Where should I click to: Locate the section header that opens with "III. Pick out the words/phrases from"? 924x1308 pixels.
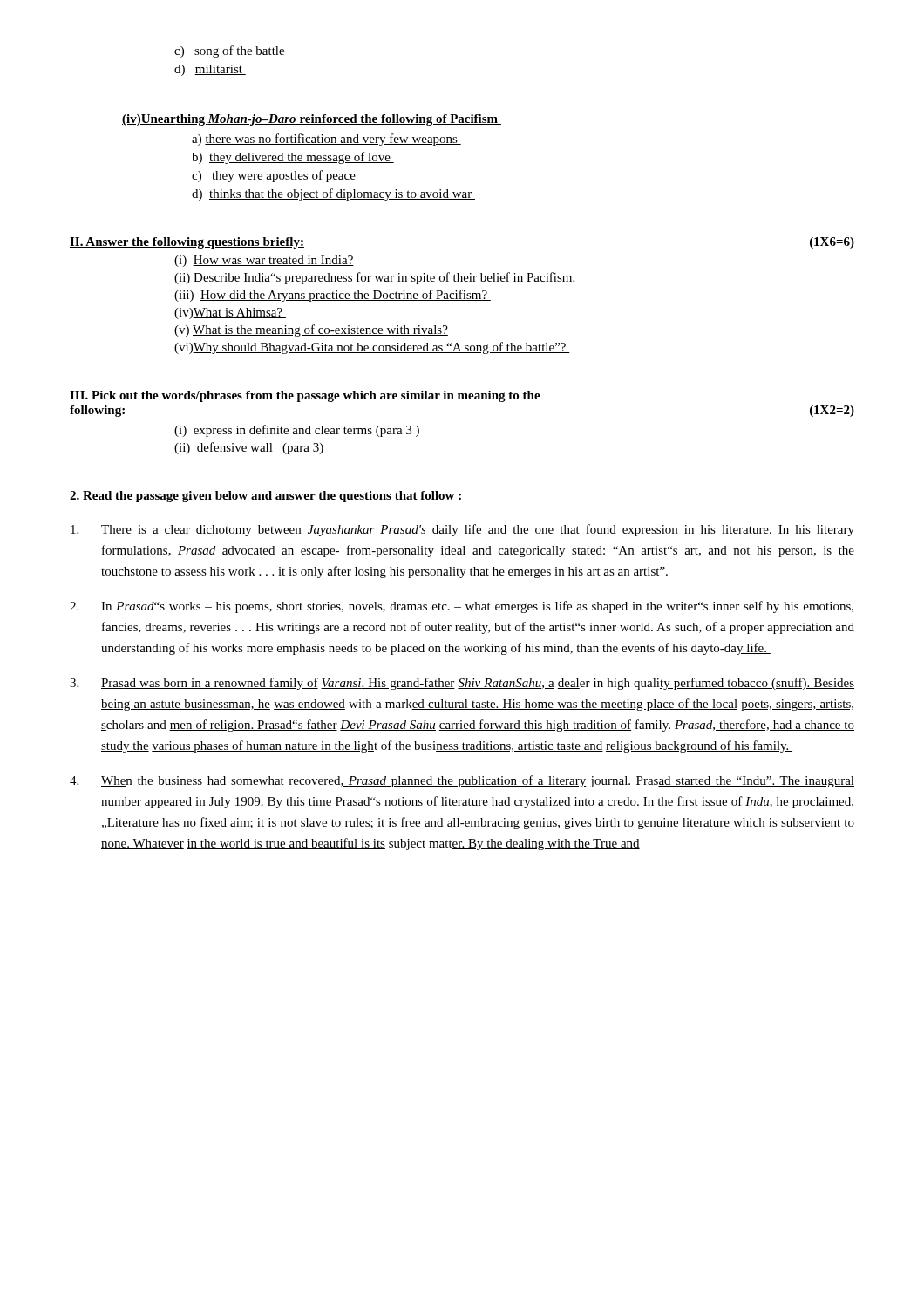(x=462, y=403)
